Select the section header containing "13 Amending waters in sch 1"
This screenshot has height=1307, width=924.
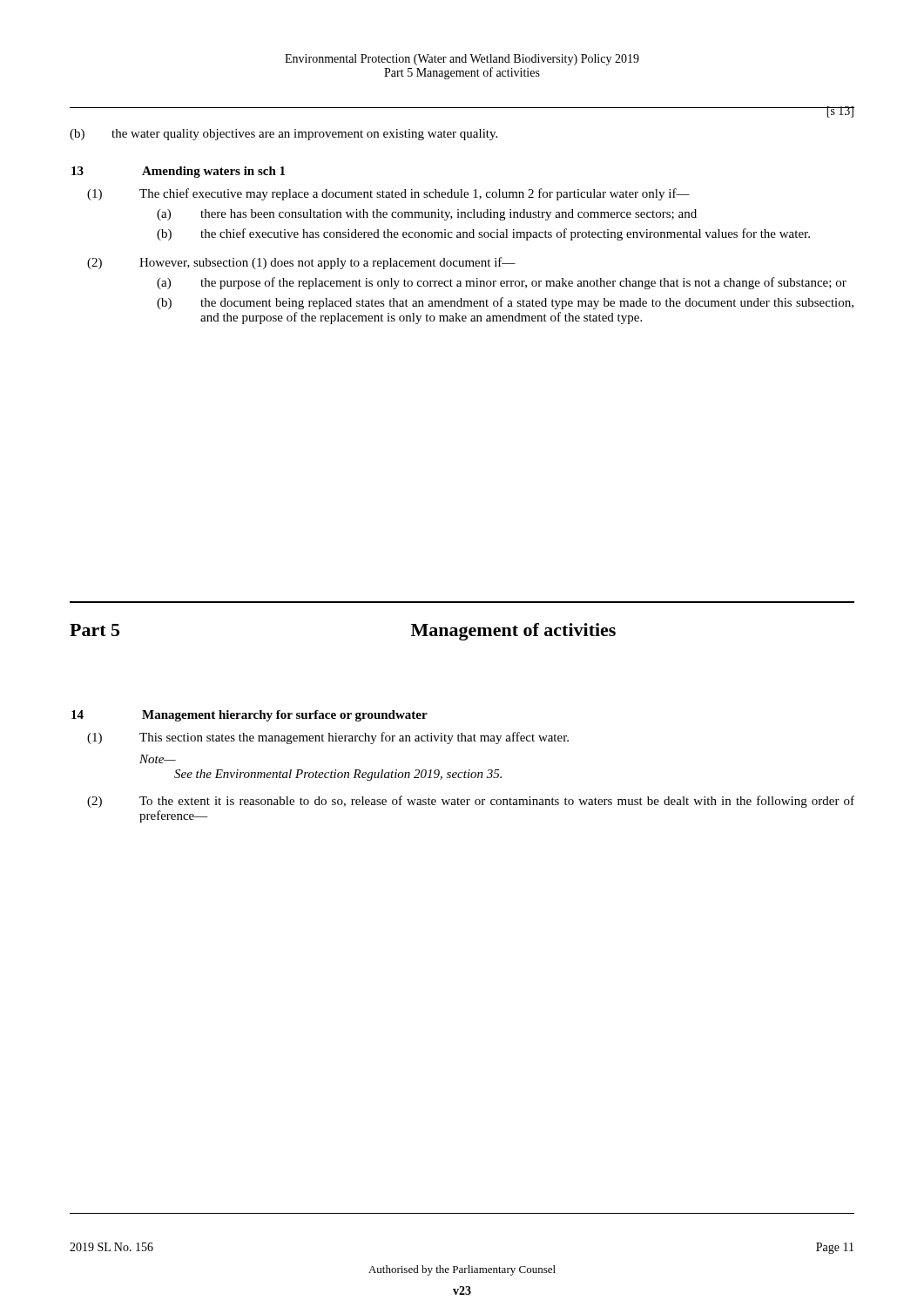[x=178, y=172]
